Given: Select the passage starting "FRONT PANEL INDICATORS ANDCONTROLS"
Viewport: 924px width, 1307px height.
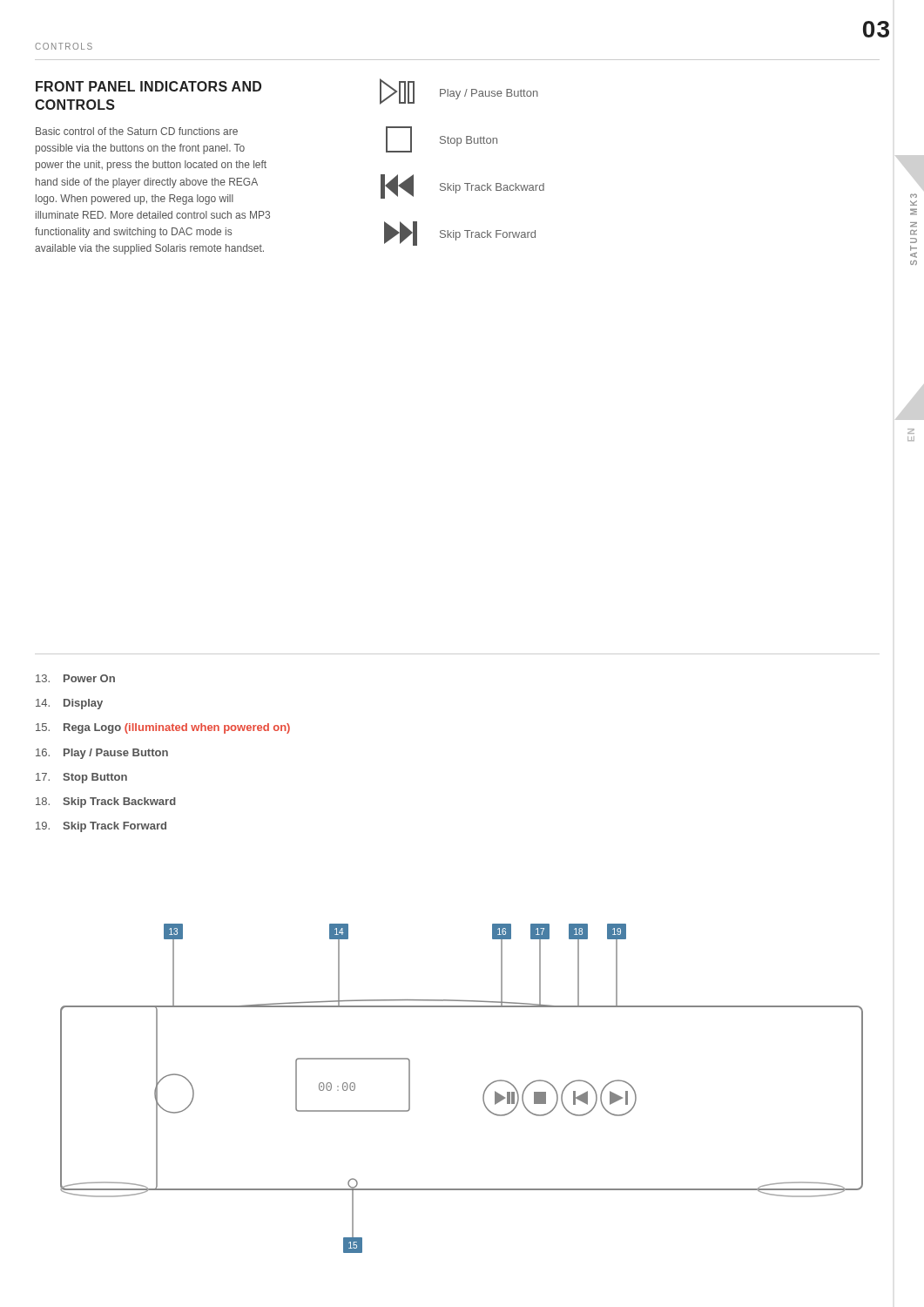Looking at the screenshot, I should click(152, 97).
